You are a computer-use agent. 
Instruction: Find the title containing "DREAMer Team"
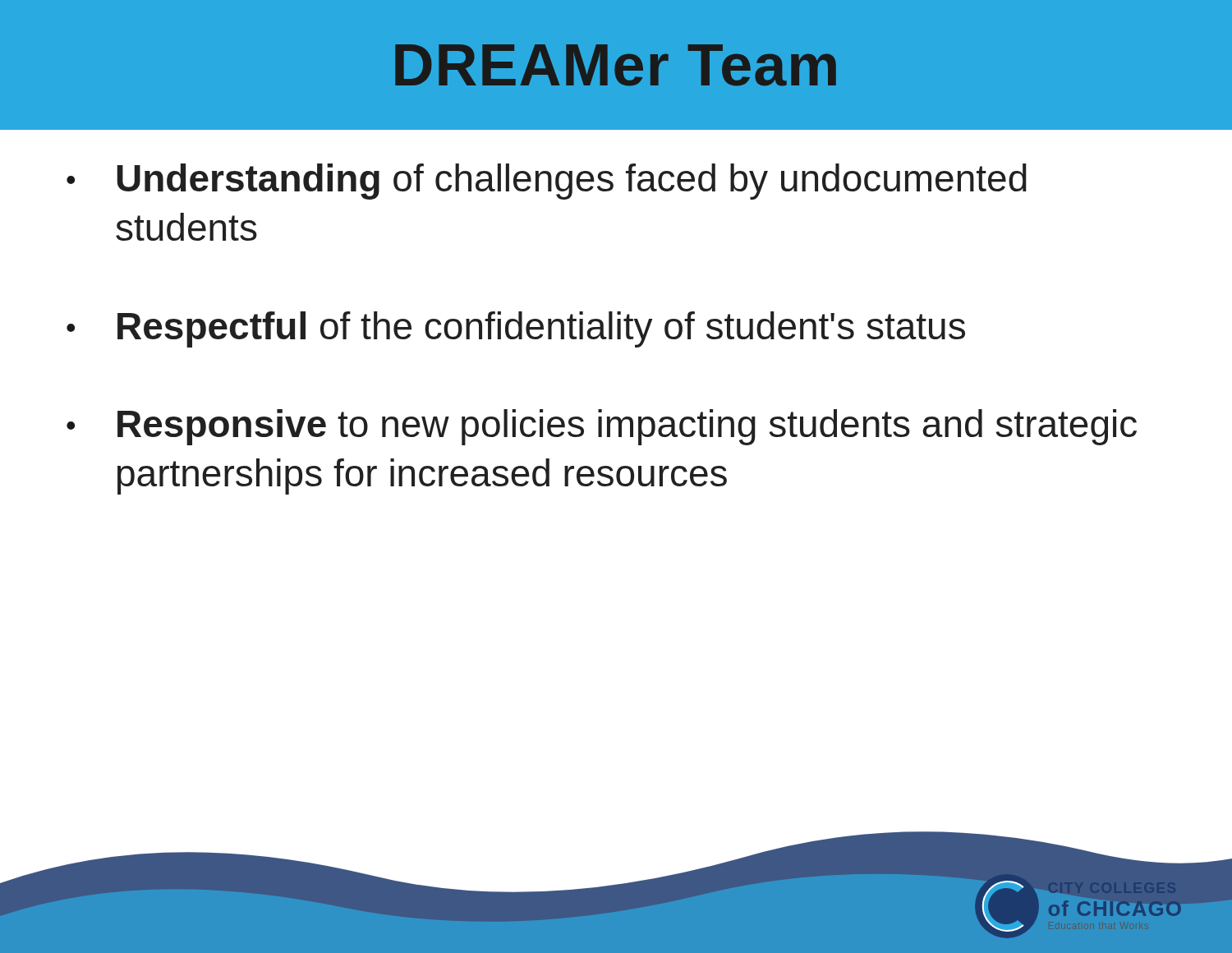(x=616, y=65)
